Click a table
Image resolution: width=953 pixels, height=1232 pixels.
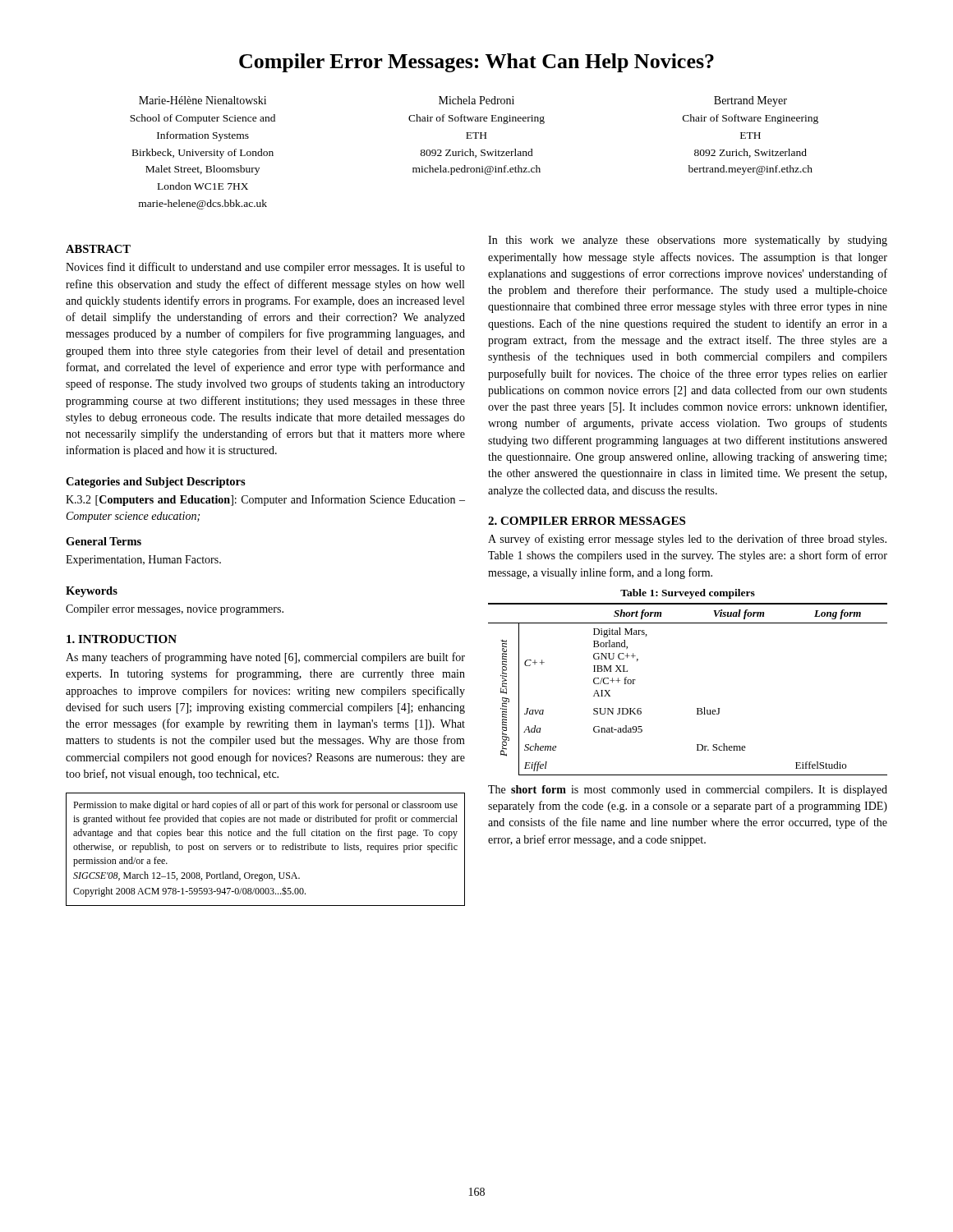pos(688,689)
